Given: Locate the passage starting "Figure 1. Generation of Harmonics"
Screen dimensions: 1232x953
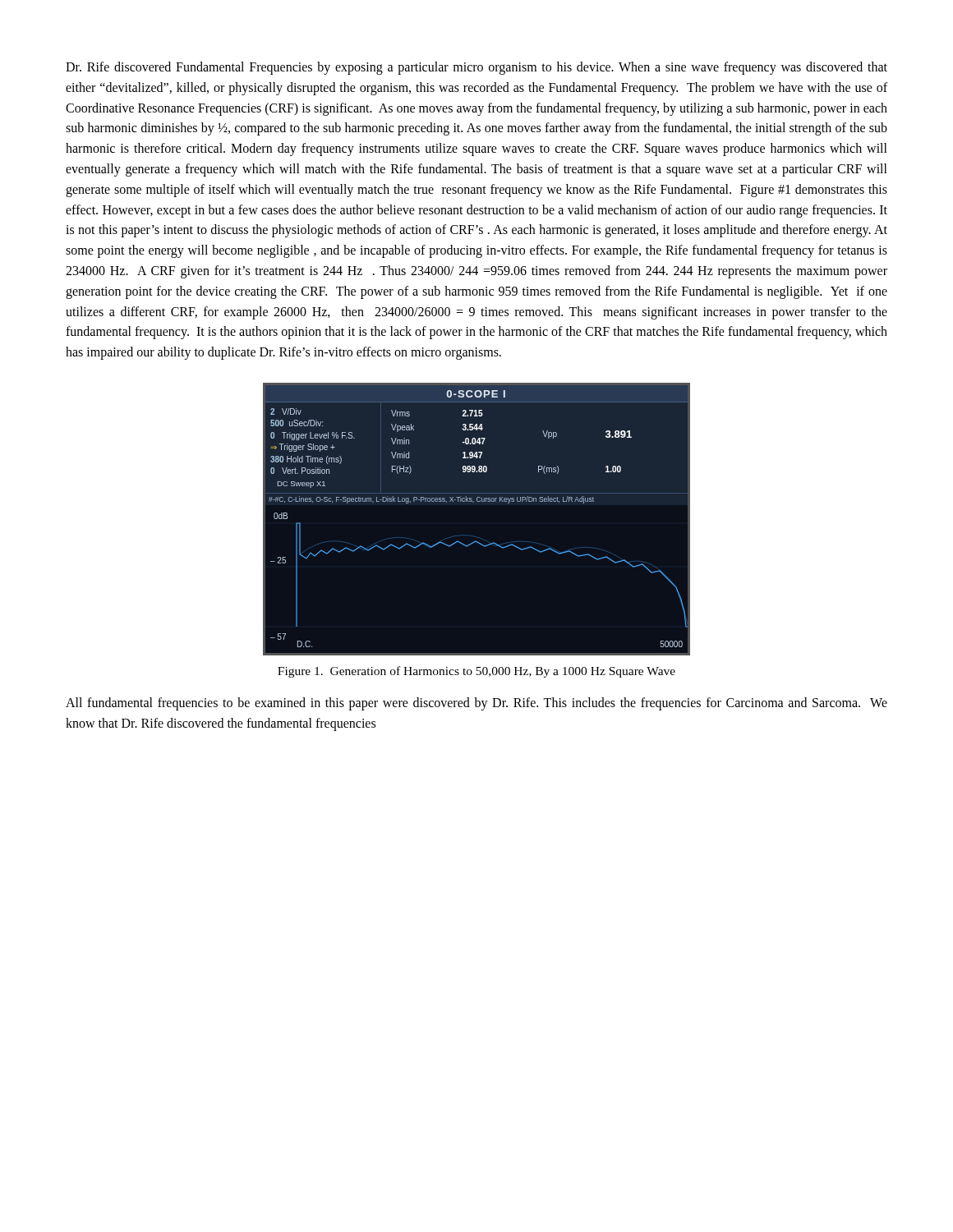Looking at the screenshot, I should click(x=476, y=670).
